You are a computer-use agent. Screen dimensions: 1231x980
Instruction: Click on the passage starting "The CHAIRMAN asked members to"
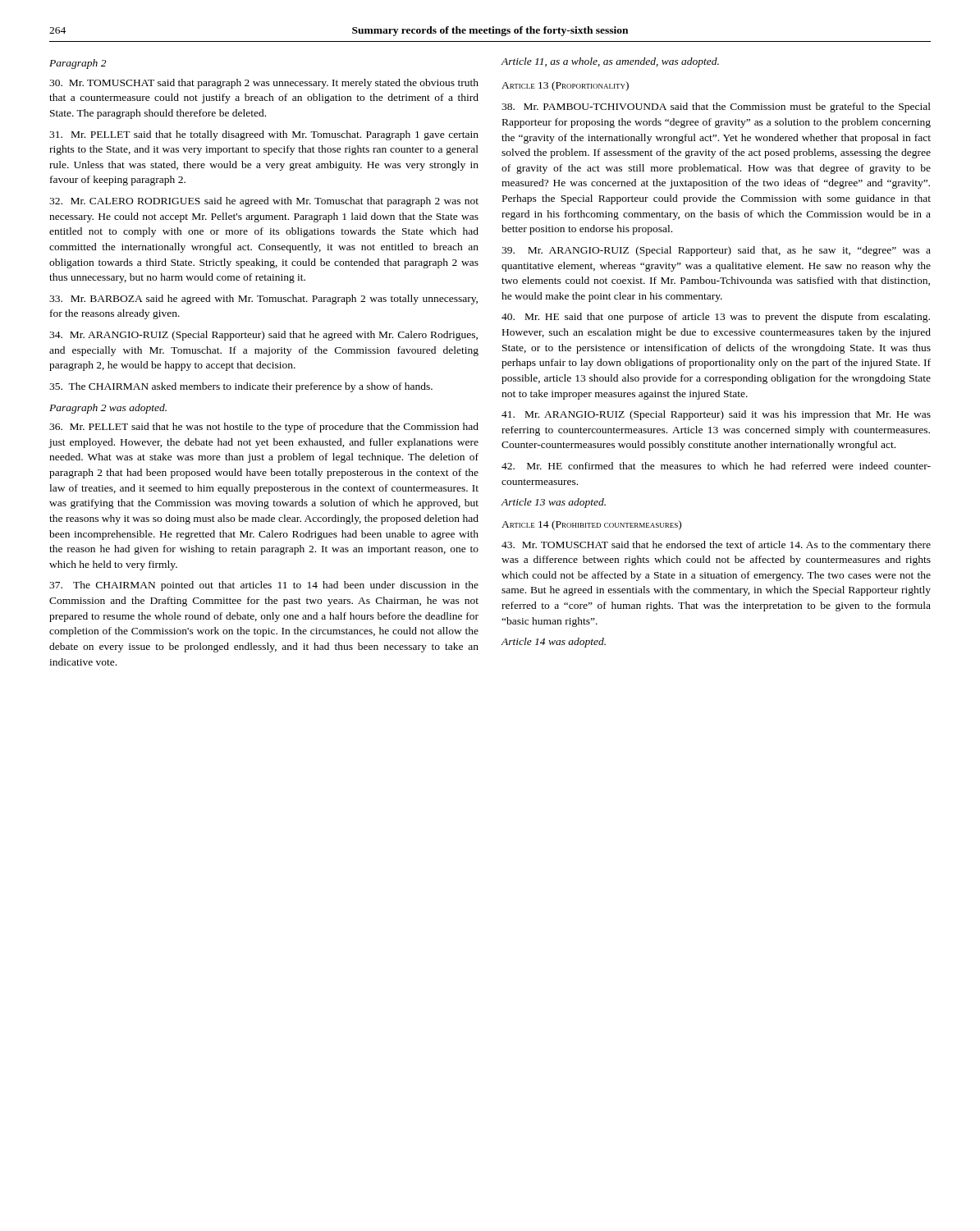(x=264, y=387)
